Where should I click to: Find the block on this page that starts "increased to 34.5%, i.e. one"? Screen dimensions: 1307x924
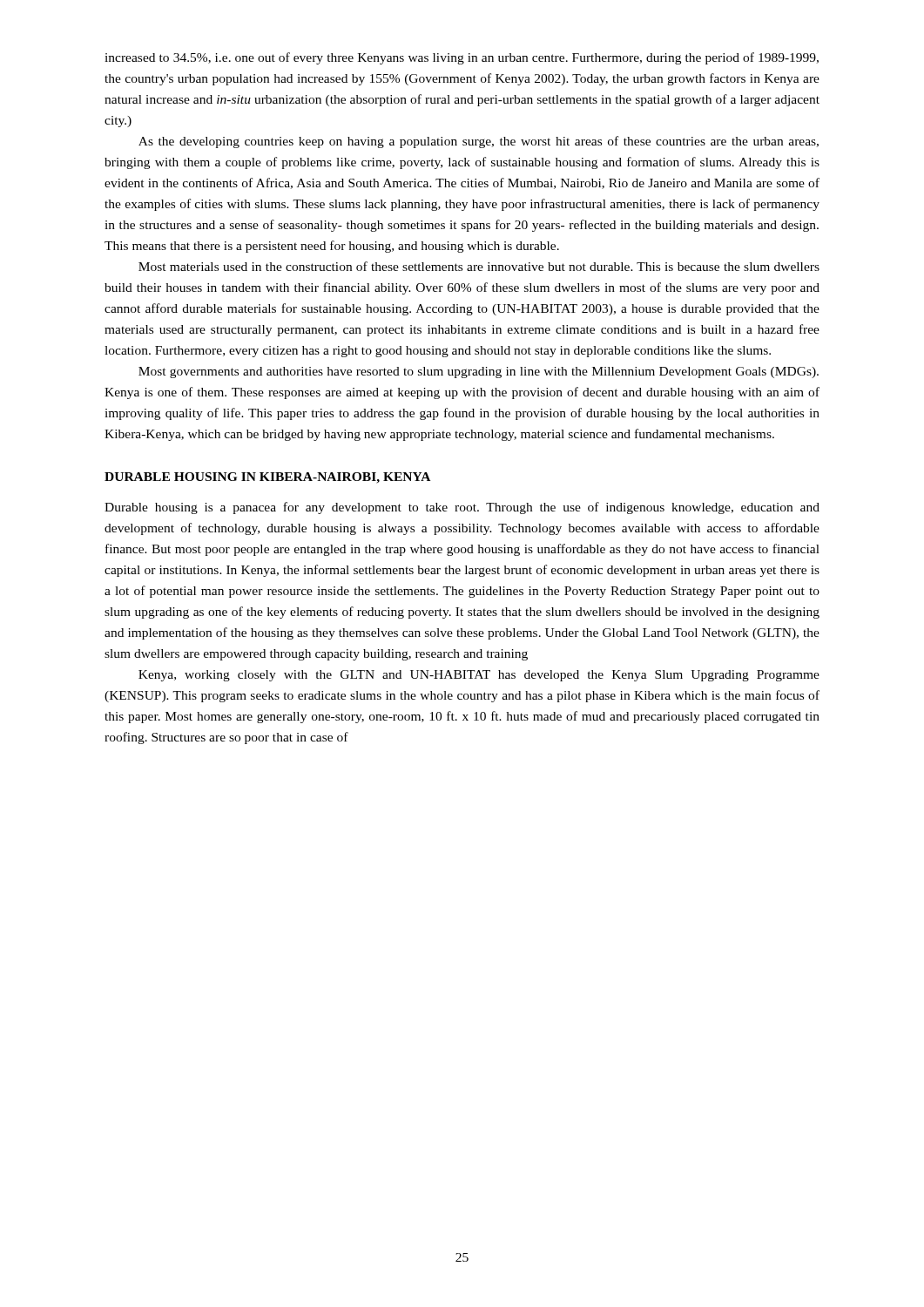coord(462,89)
